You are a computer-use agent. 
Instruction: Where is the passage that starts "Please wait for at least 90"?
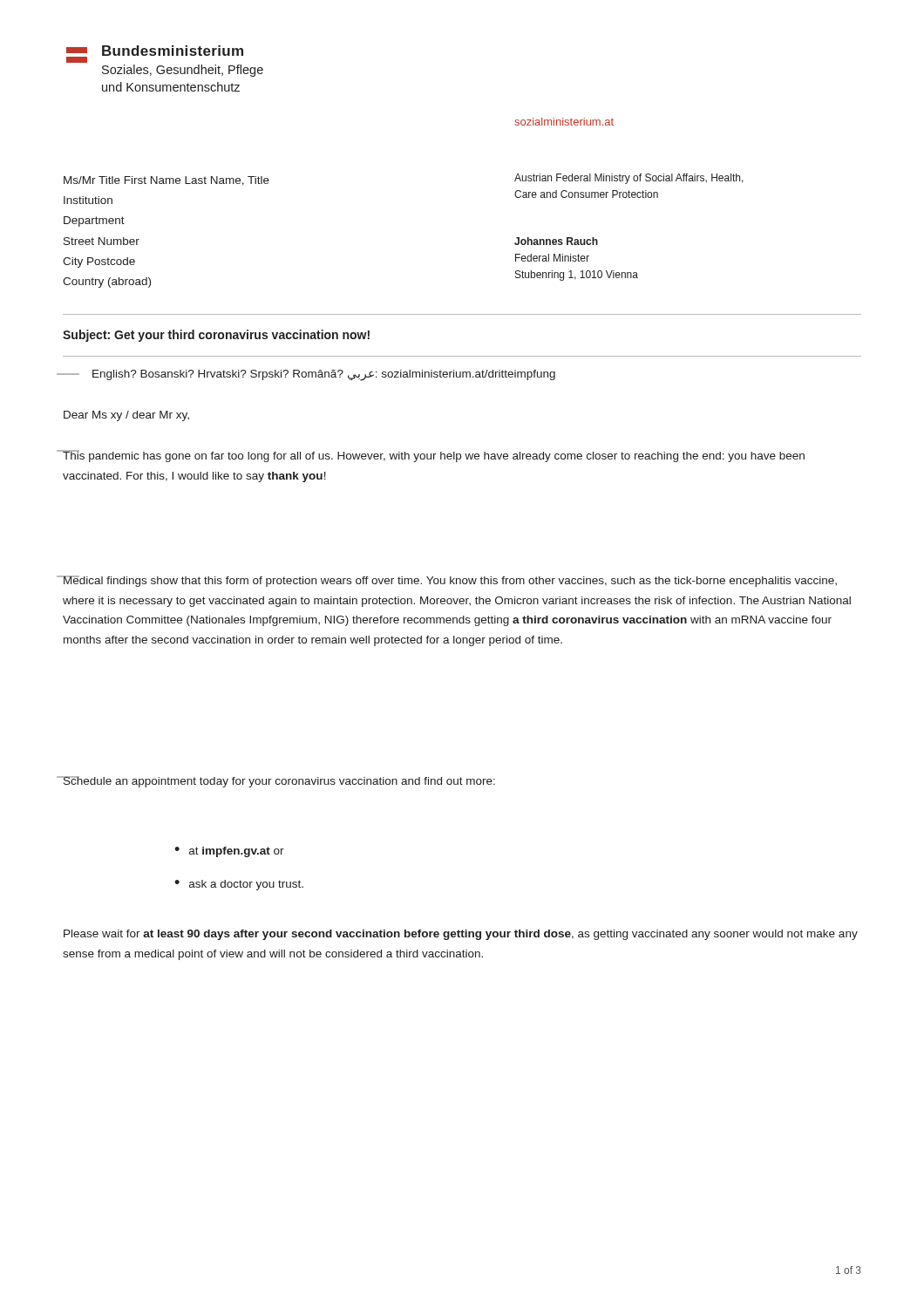click(460, 943)
